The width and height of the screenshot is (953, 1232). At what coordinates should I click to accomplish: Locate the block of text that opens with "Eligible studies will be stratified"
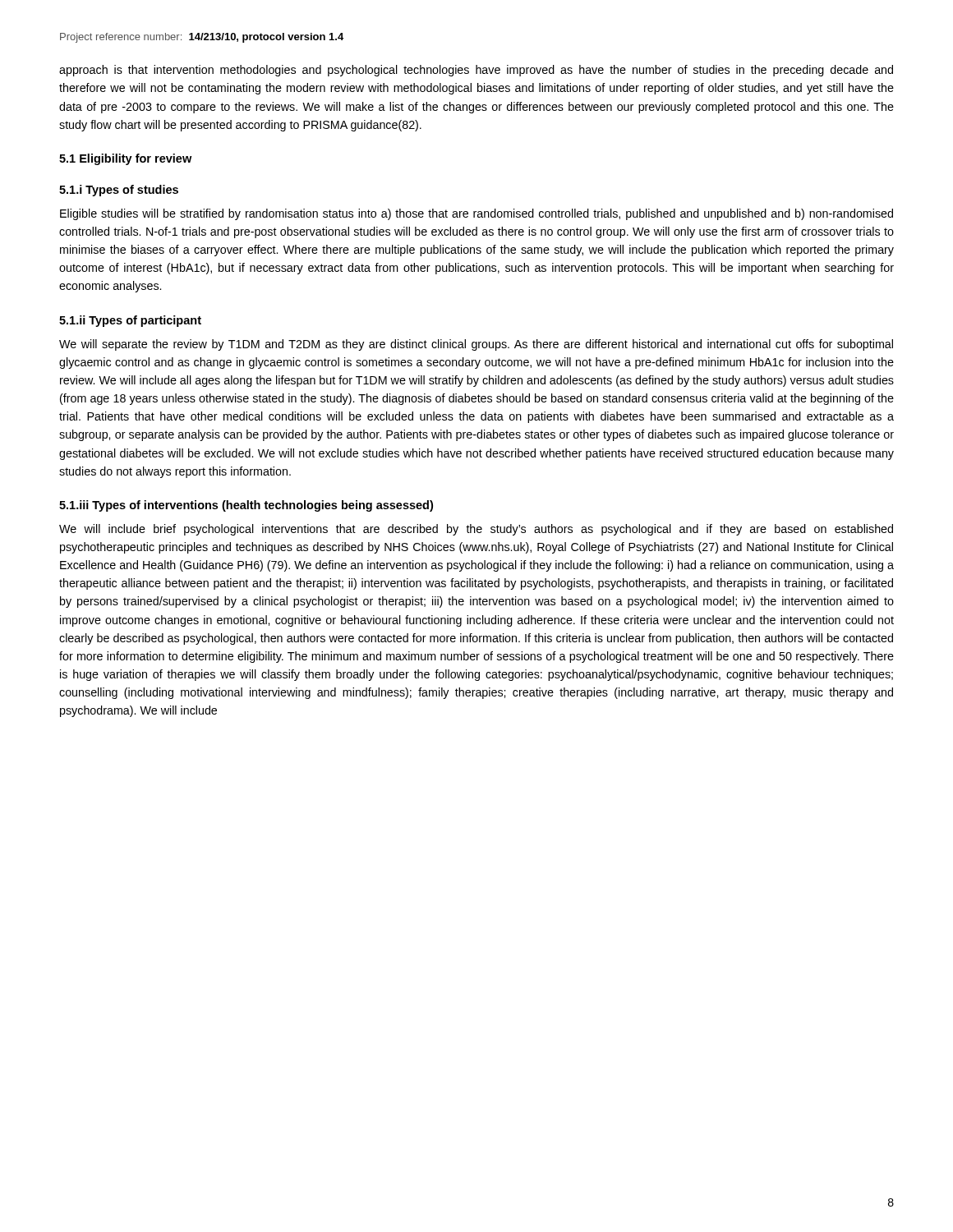(476, 250)
